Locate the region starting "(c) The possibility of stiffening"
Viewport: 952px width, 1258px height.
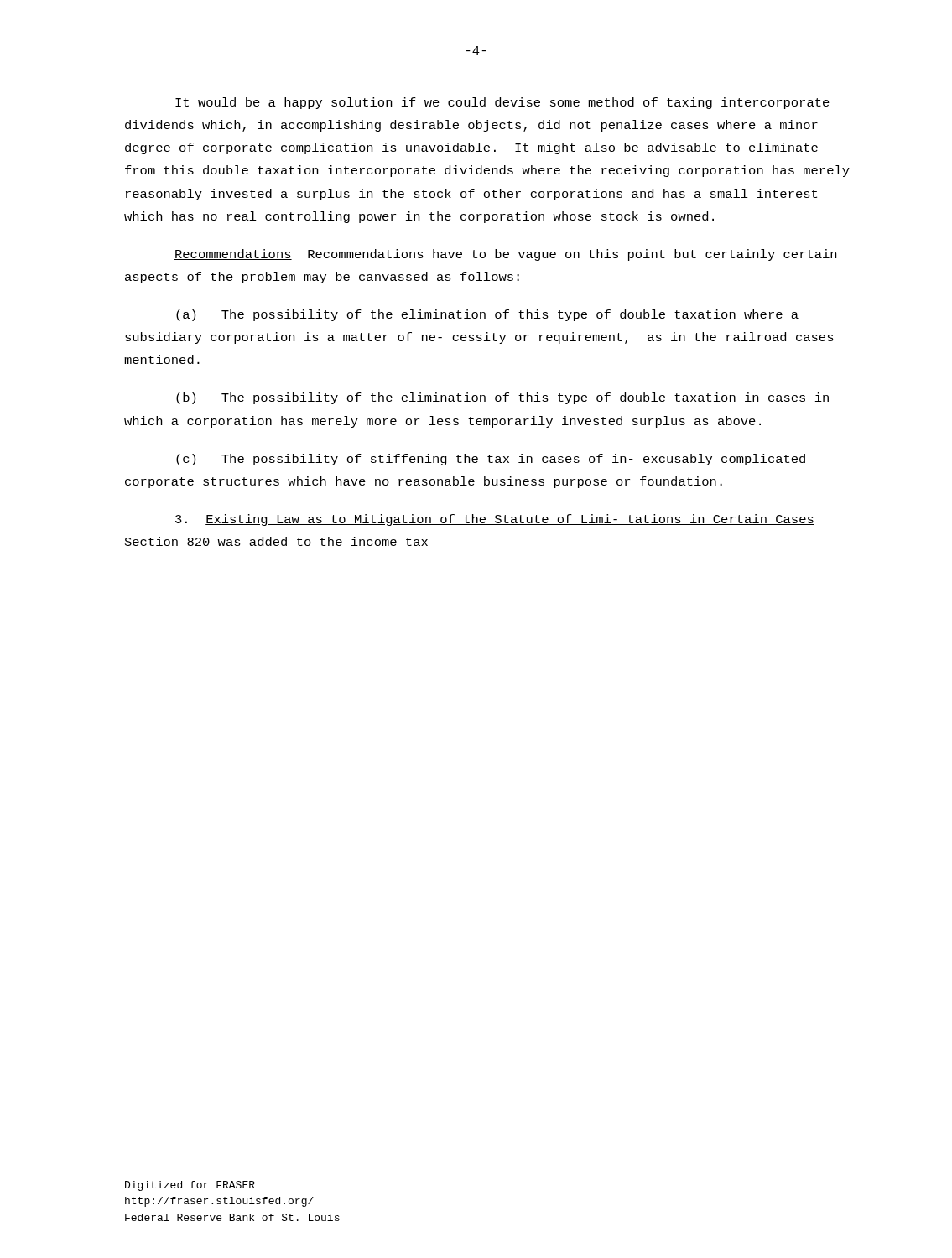tap(465, 471)
